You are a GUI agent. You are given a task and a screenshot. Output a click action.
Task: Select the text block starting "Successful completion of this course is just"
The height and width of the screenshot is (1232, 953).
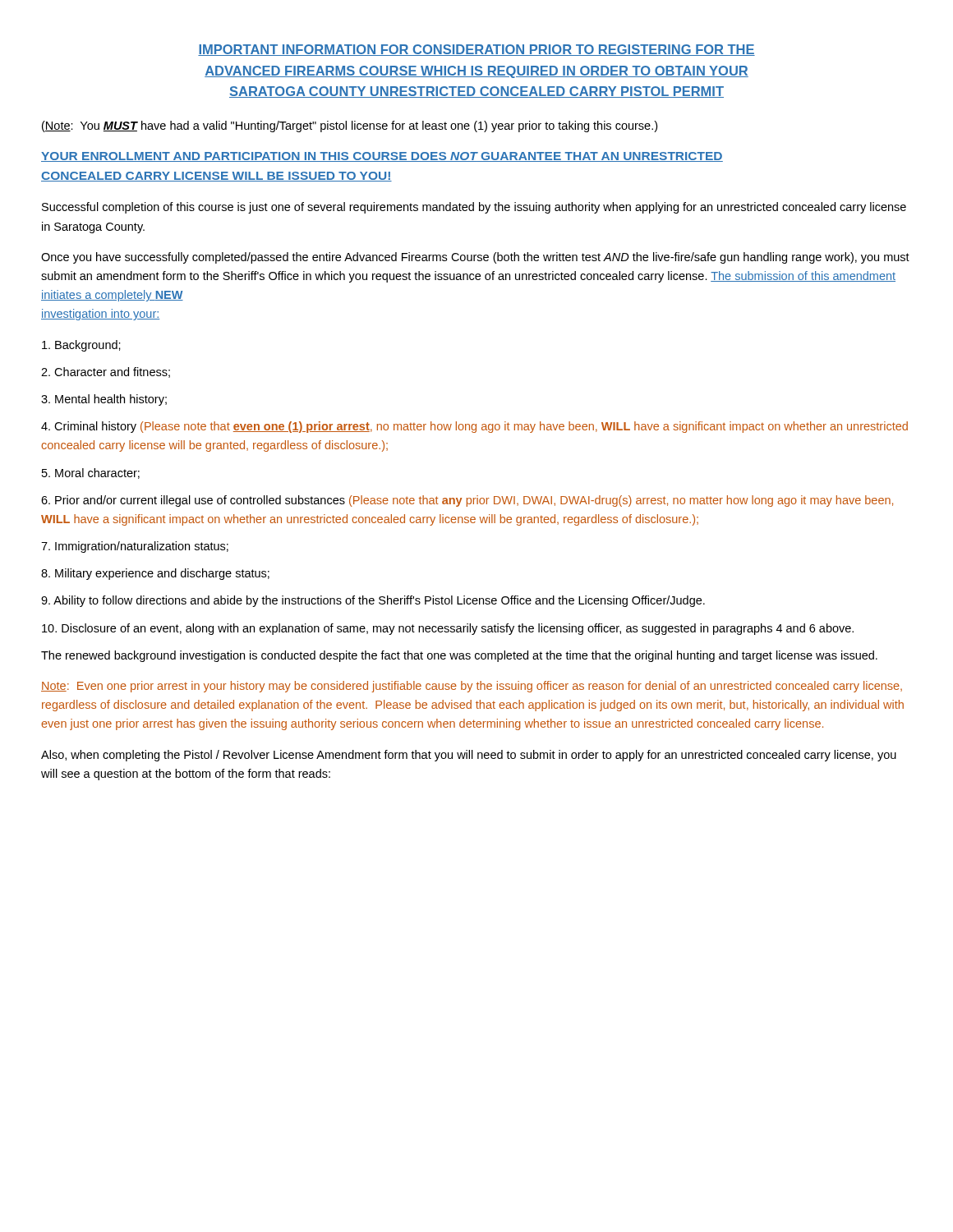coord(474,217)
